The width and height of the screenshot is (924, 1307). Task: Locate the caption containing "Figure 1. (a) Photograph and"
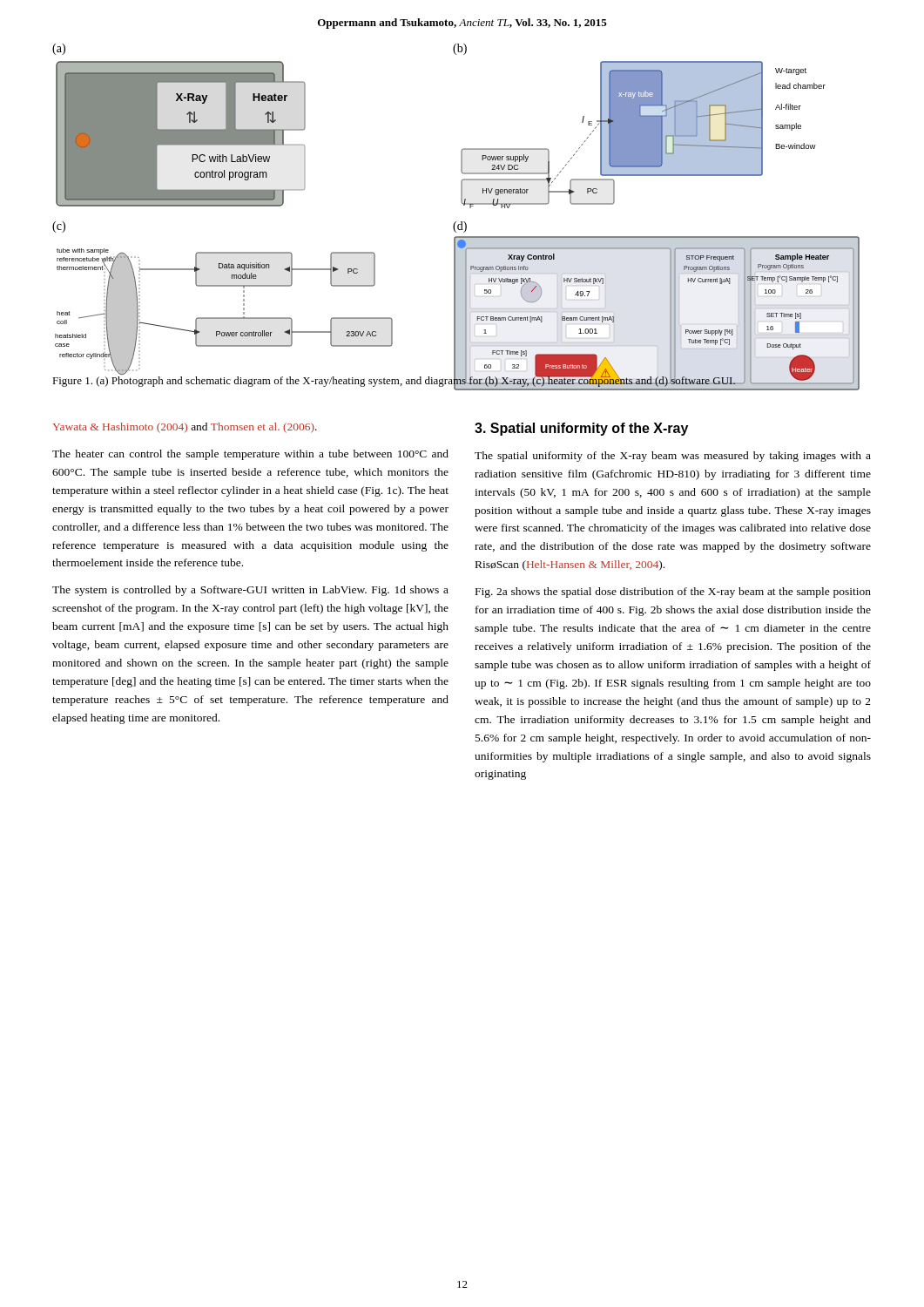[x=394, y=380]
